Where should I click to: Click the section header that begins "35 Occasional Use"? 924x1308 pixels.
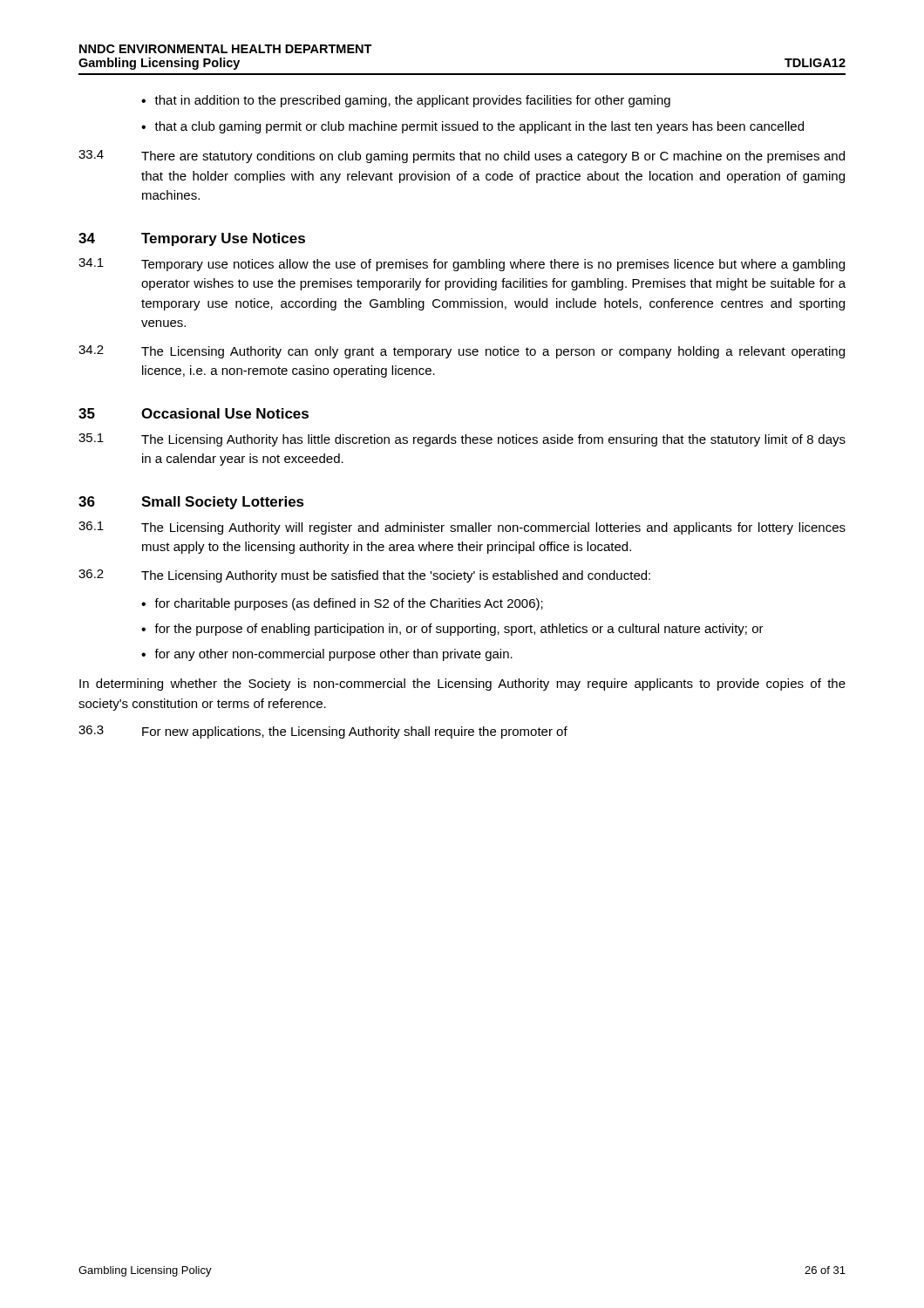[x=194, y=414]
